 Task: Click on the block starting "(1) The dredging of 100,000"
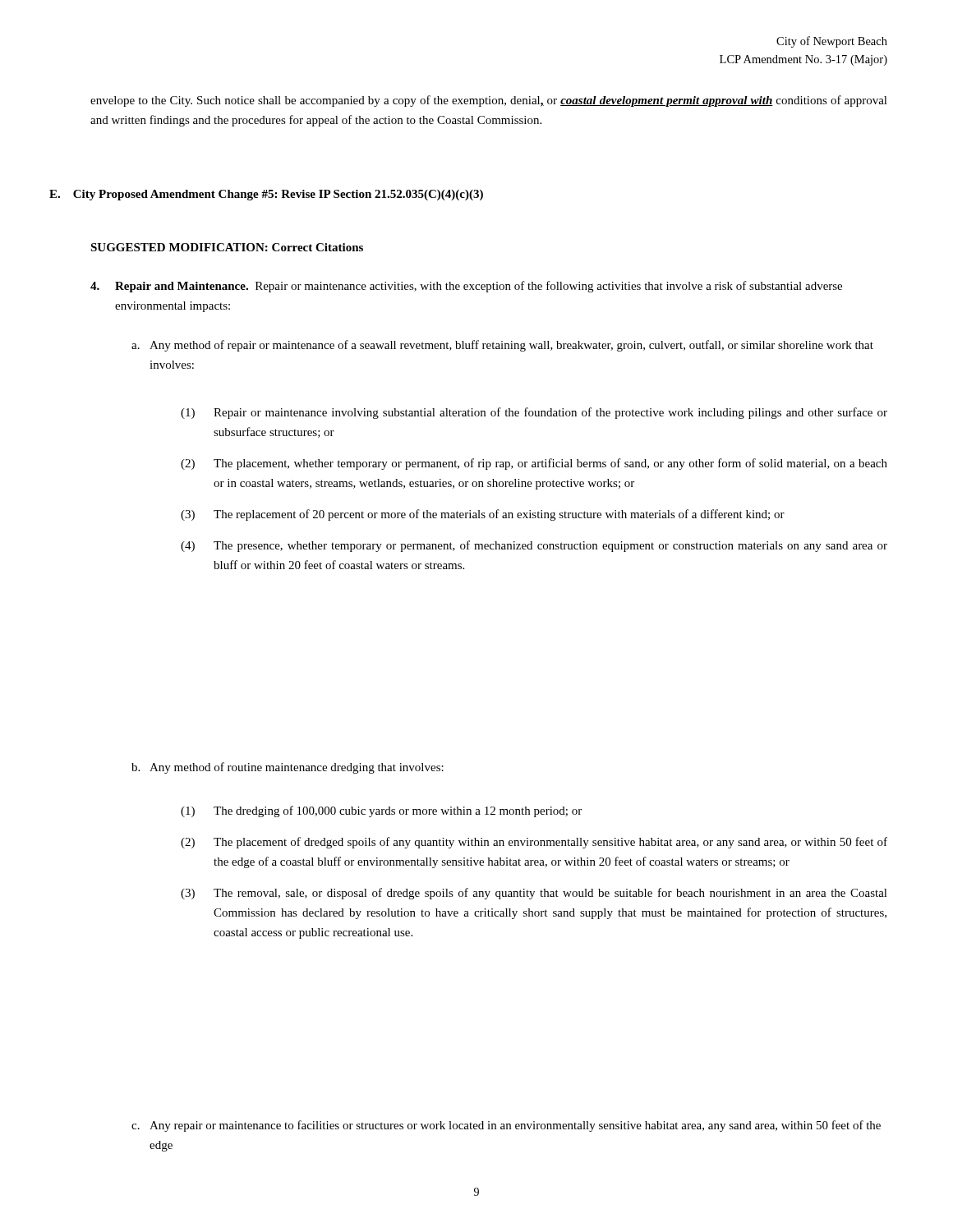534,811
